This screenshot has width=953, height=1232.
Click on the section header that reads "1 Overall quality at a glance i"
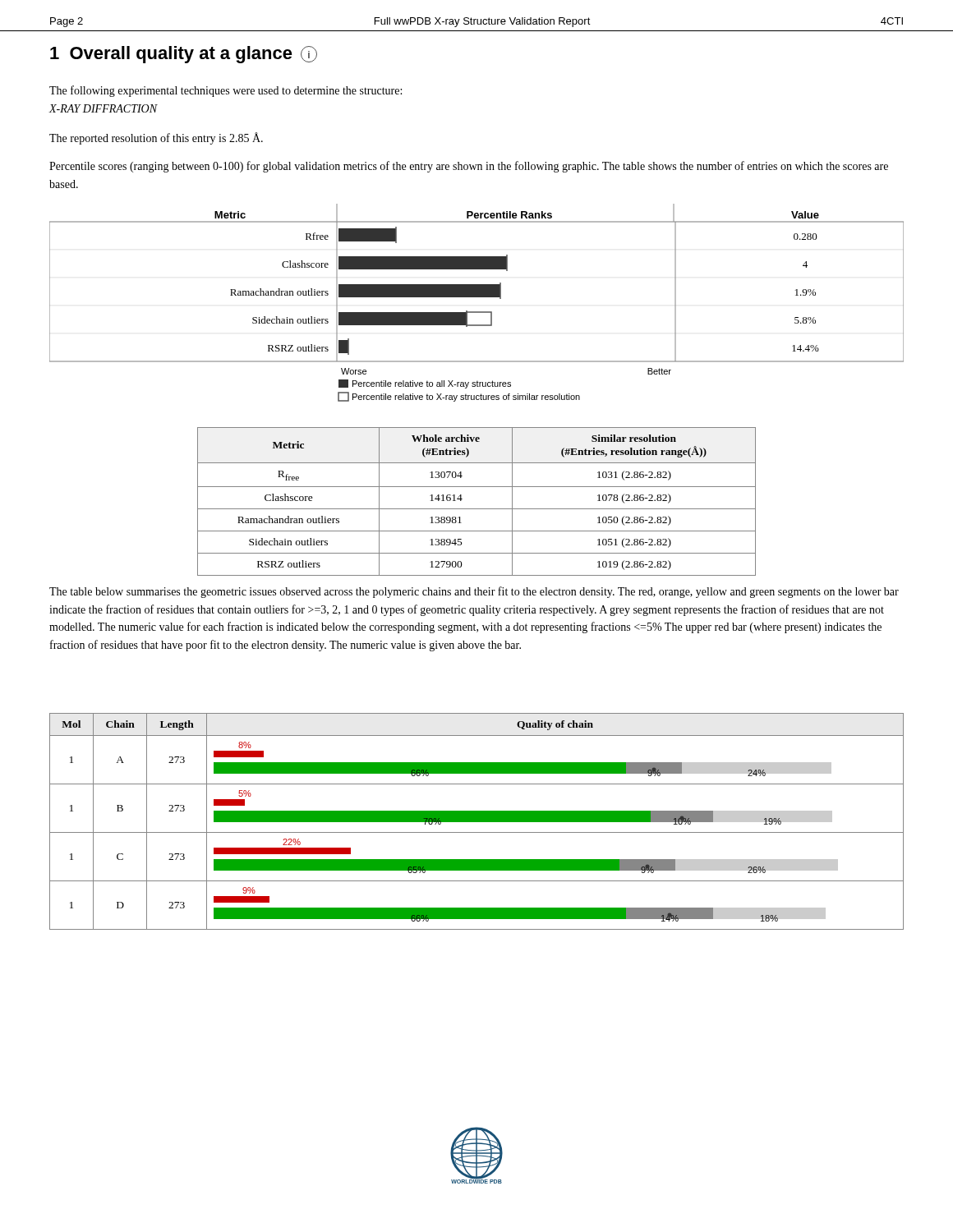tap(183, 53)
